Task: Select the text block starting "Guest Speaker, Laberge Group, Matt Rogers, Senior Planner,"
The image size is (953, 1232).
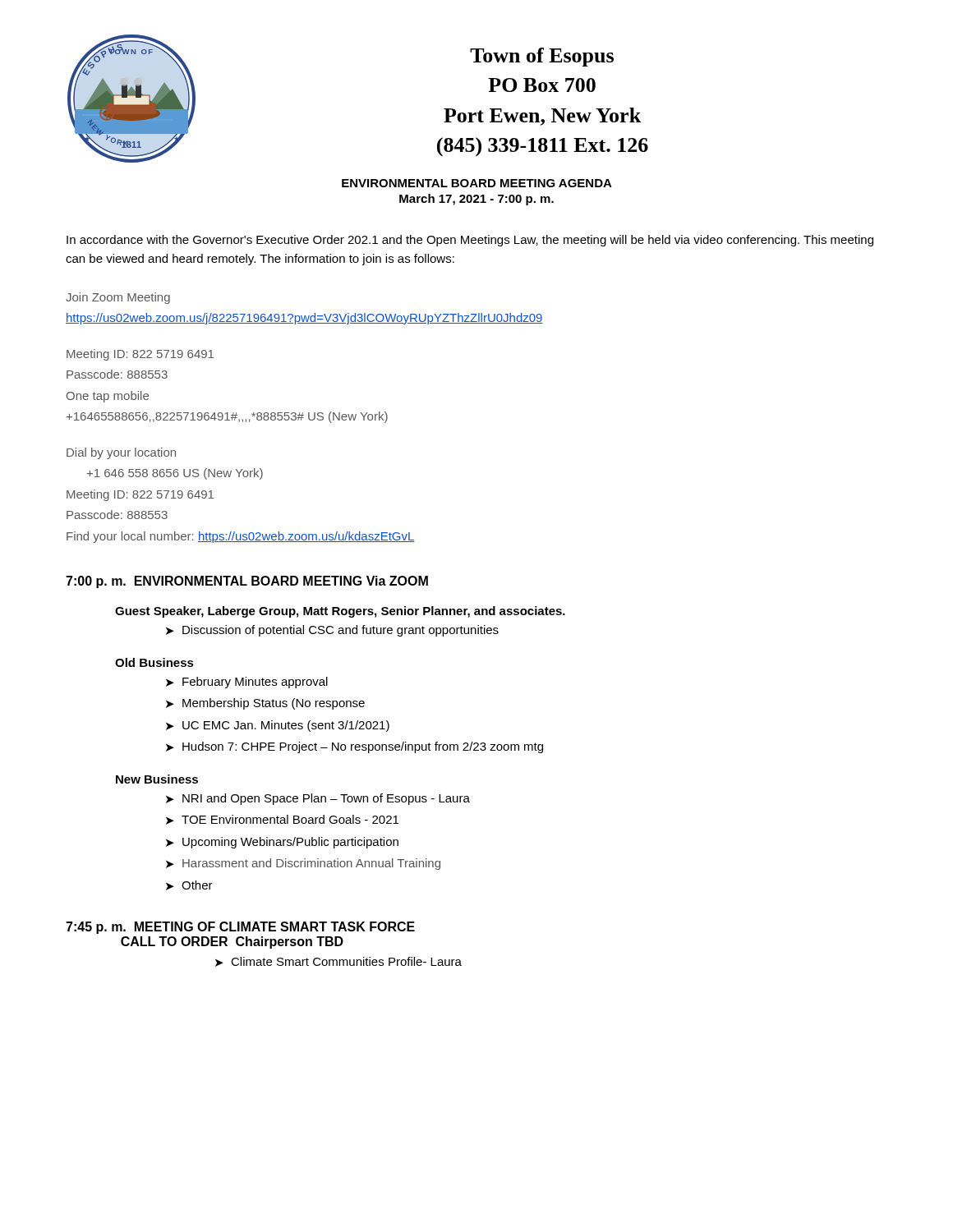Action: [x=340, y=611]
